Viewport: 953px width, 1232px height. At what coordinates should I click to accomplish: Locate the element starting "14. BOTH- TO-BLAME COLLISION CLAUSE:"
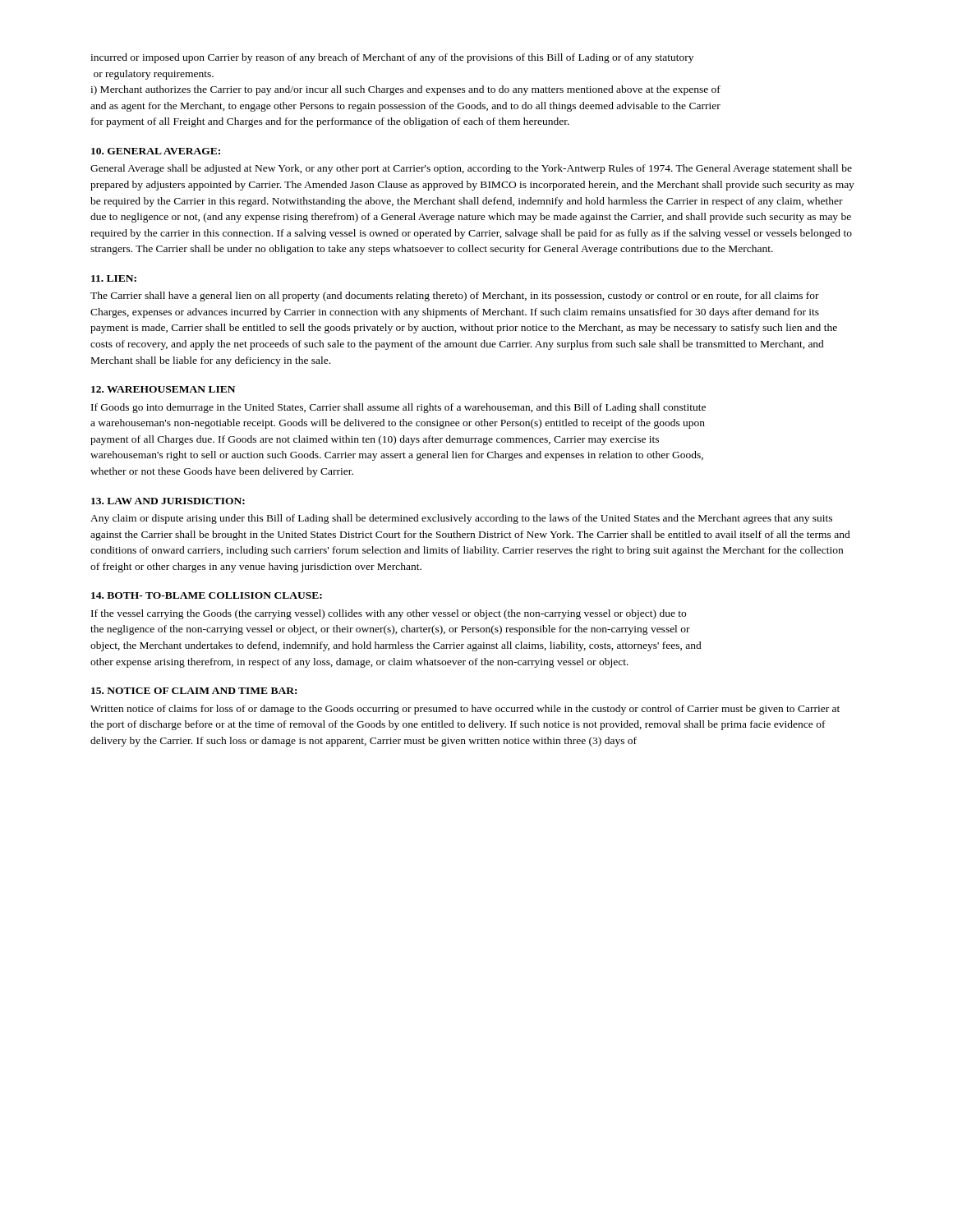[206, 595]
